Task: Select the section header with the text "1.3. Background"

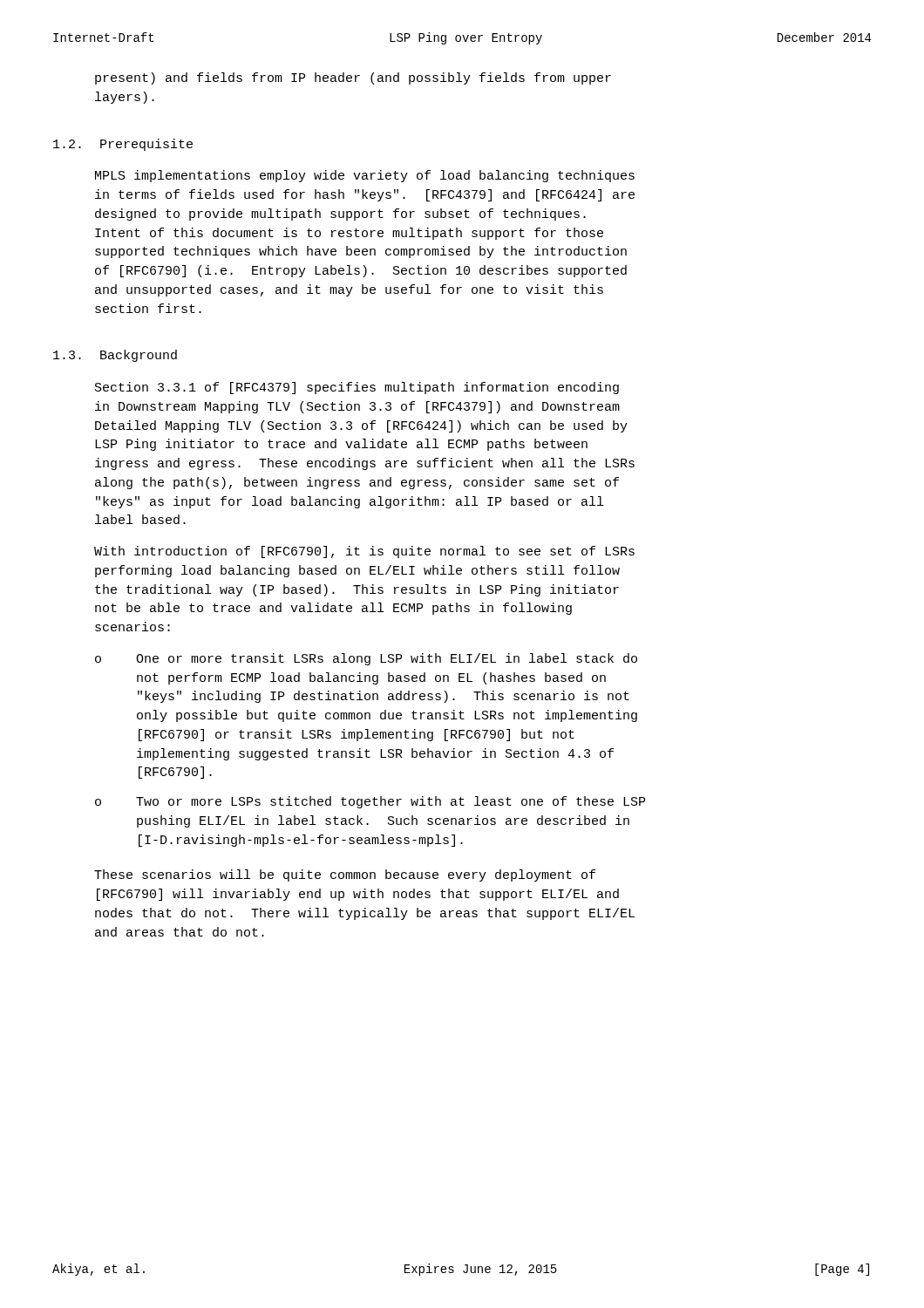Action: coord(115,356)
